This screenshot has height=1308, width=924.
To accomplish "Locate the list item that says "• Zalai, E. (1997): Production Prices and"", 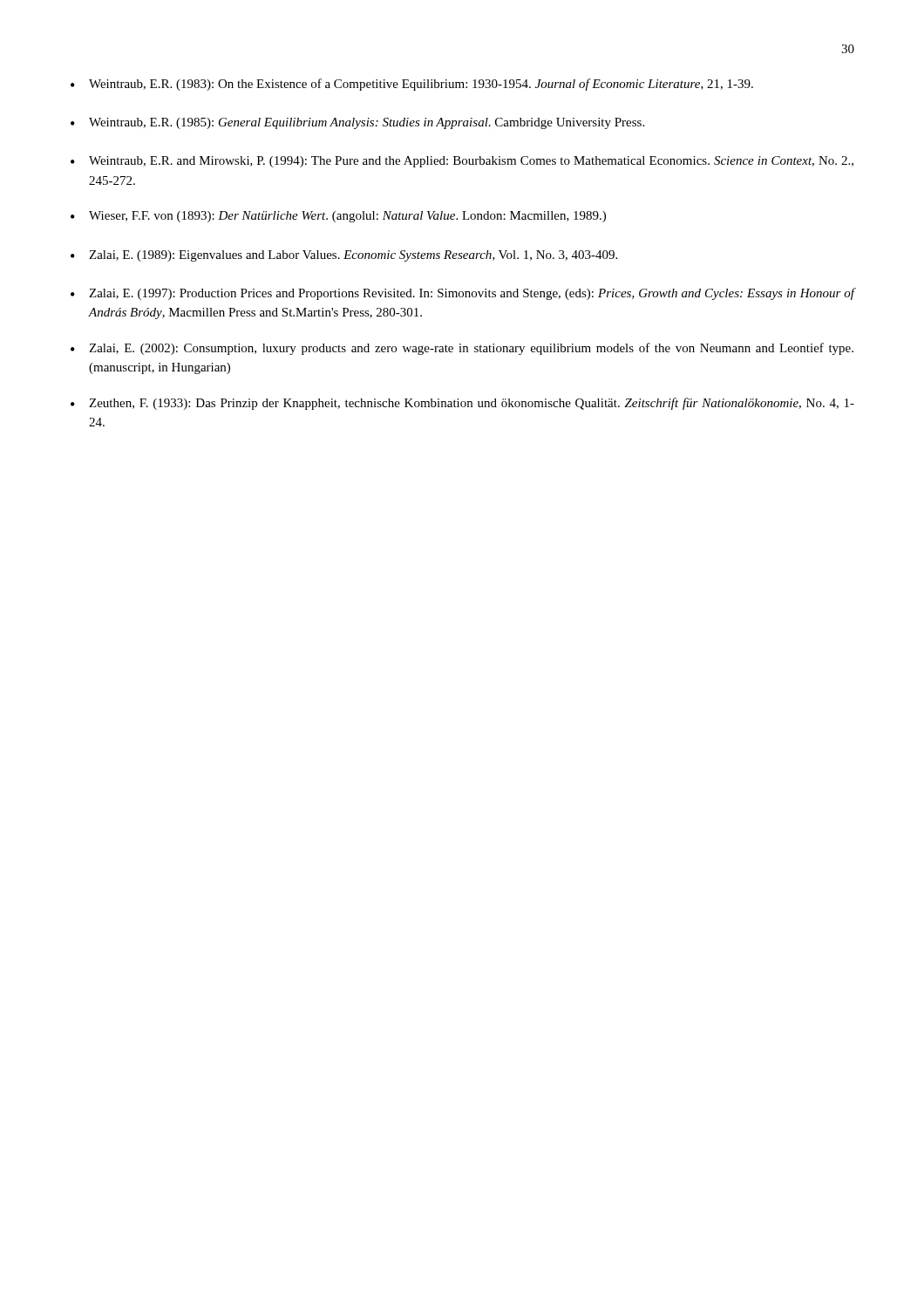I will point(462,303).
